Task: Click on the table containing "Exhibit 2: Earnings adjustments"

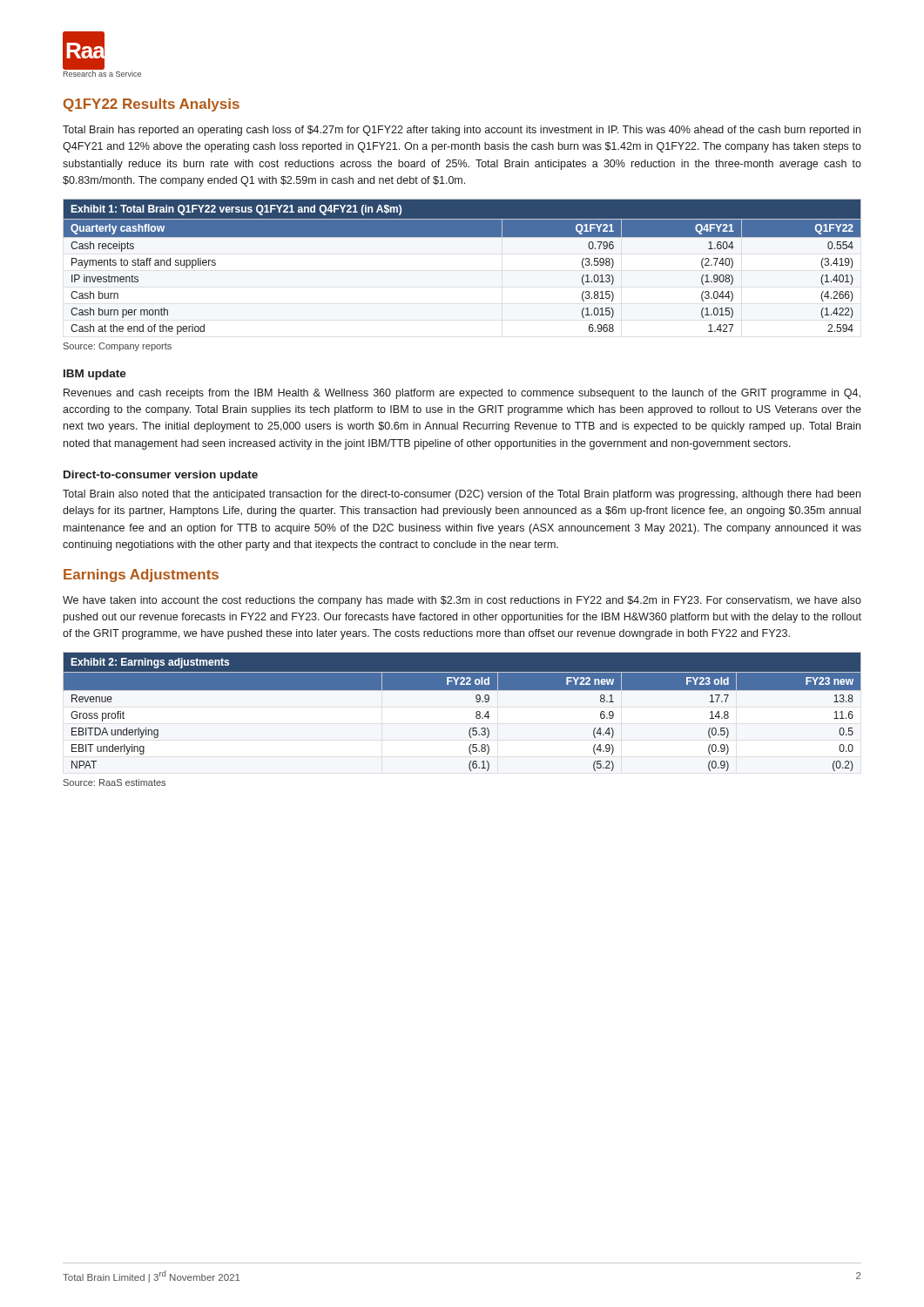Action: [x=462, y=712]
